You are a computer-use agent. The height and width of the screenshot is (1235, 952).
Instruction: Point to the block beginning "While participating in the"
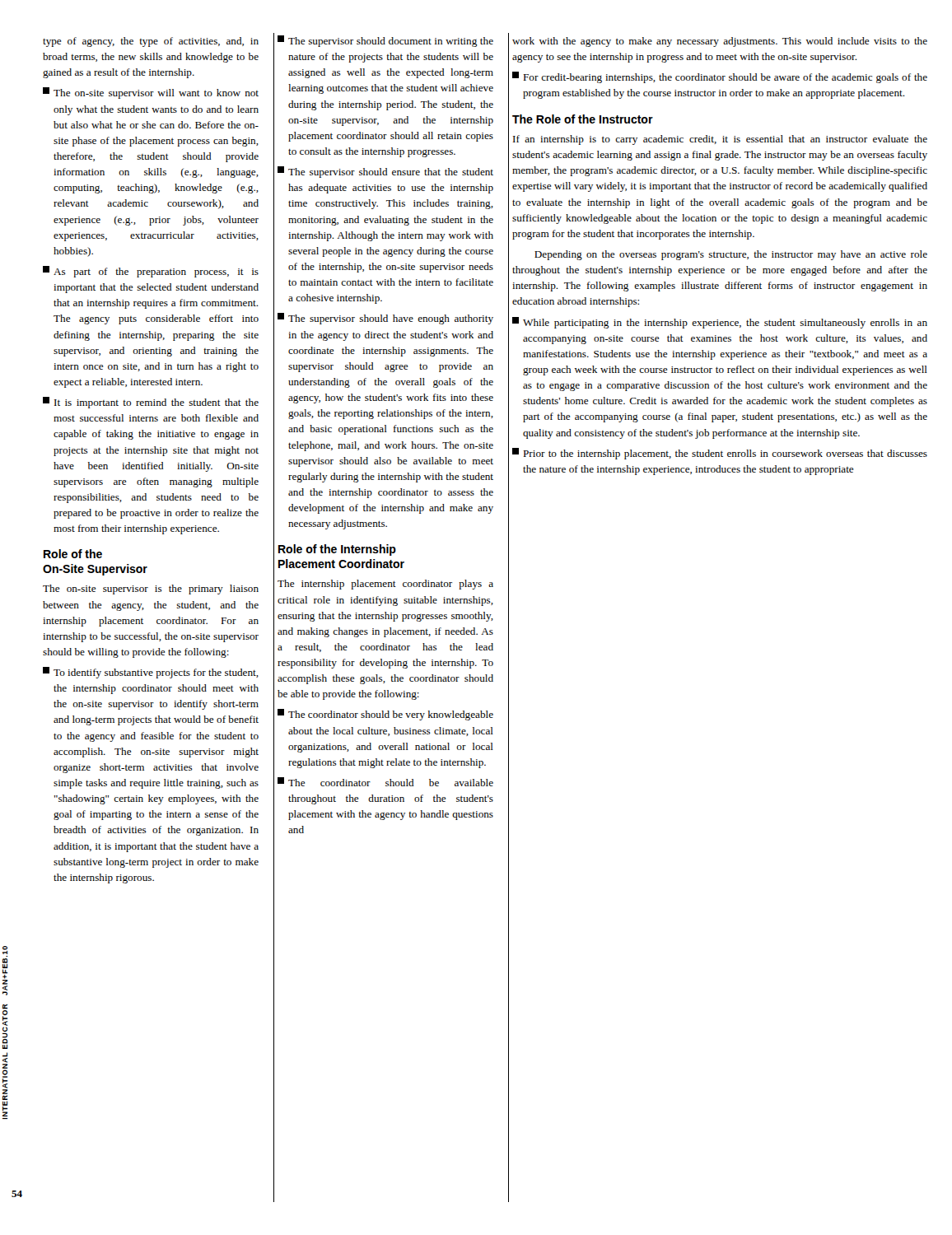point(720,377)
